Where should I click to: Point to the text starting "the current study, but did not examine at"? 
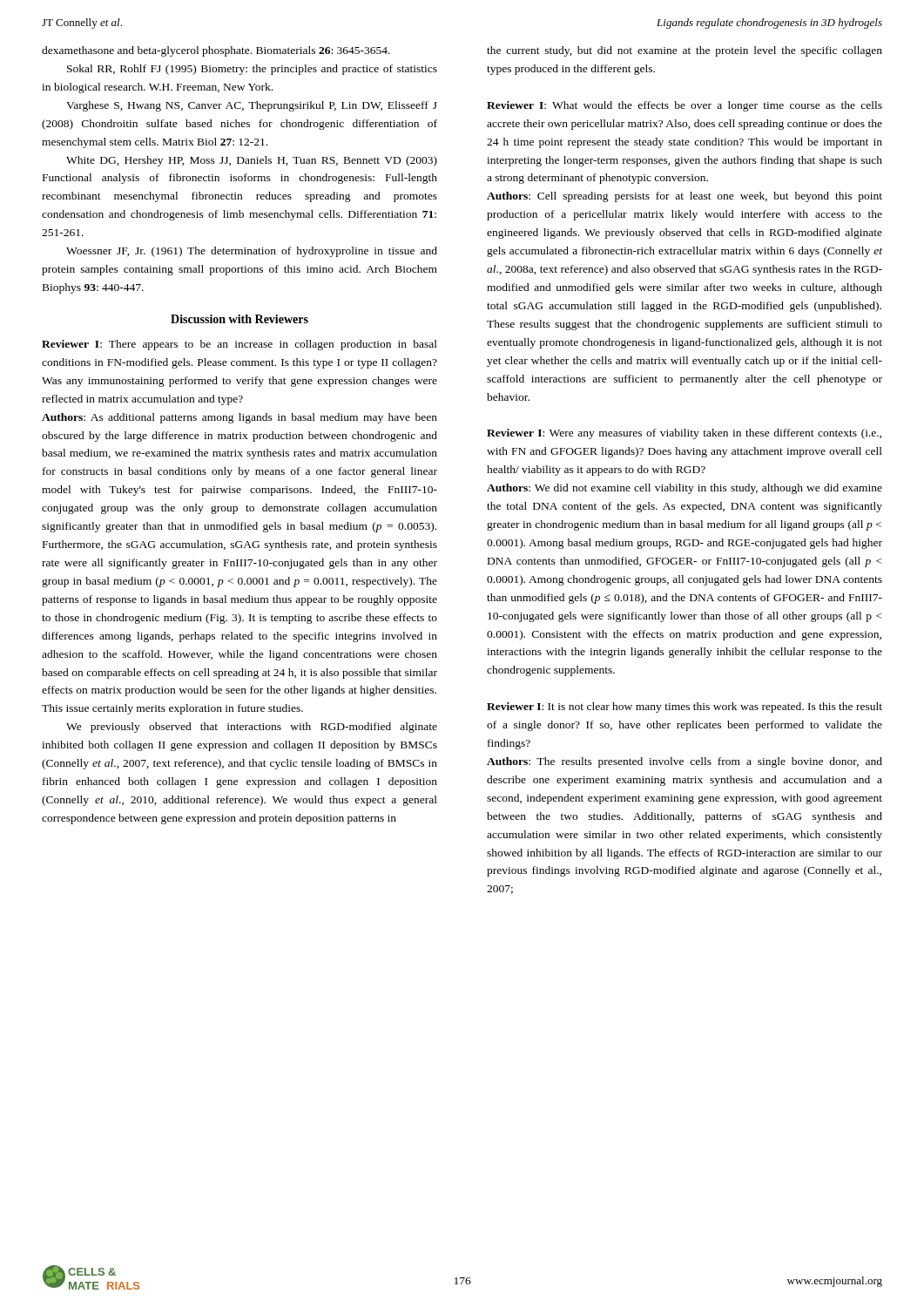click(685, 470)
